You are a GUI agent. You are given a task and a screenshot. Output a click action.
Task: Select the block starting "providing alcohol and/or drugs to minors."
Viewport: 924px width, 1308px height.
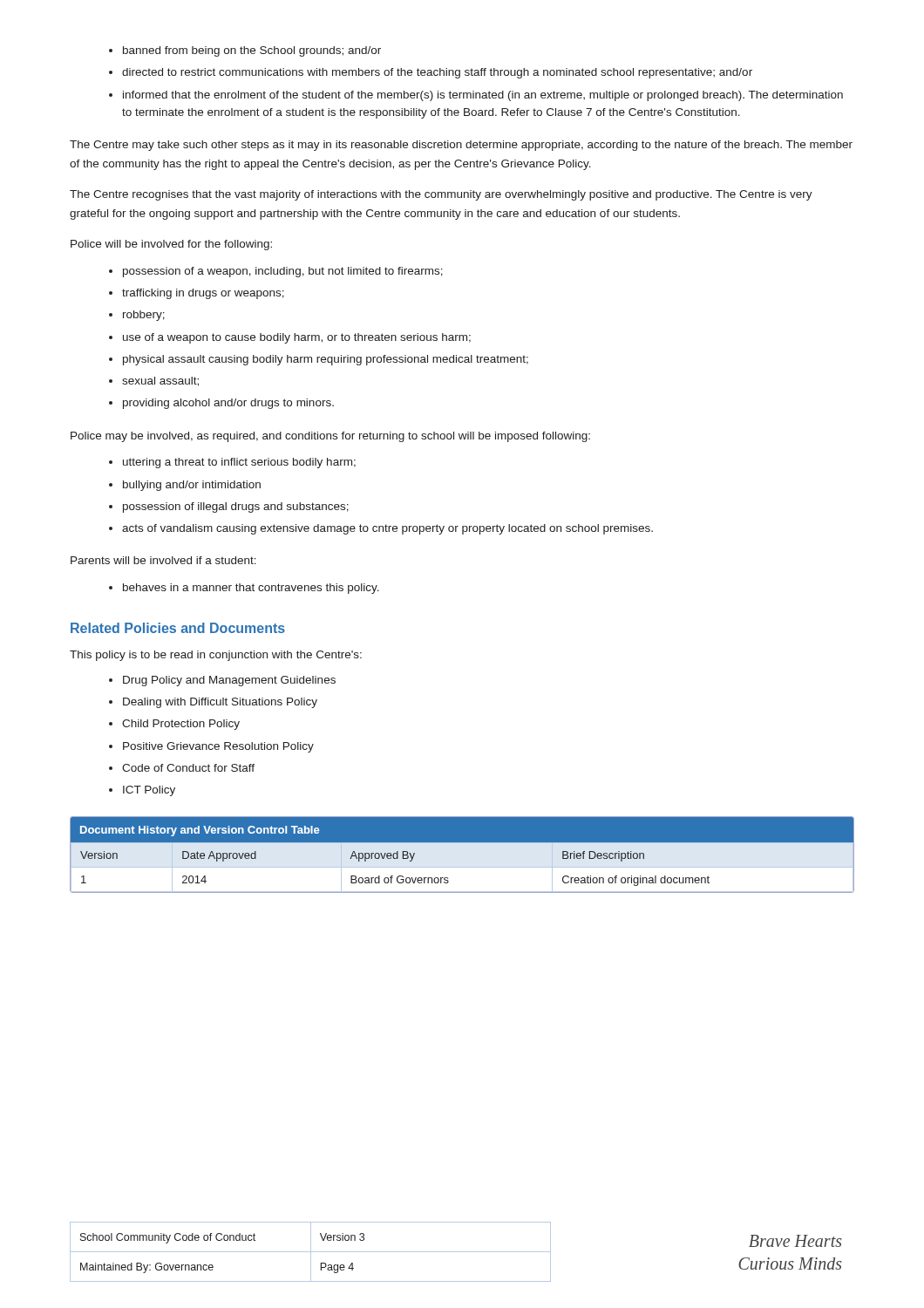tap(228, 403)
